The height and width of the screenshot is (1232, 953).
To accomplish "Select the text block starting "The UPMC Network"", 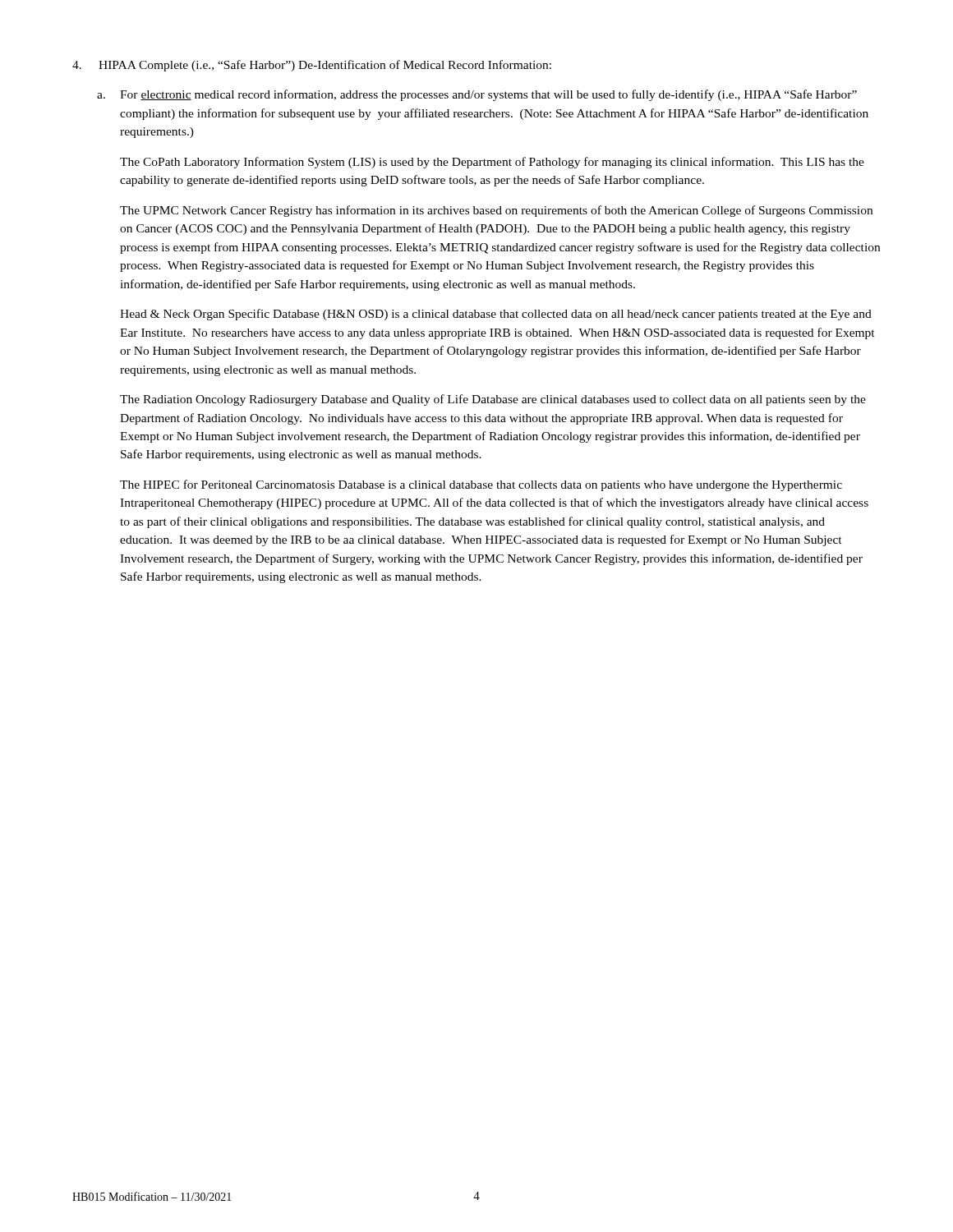I will coord(500,247).
